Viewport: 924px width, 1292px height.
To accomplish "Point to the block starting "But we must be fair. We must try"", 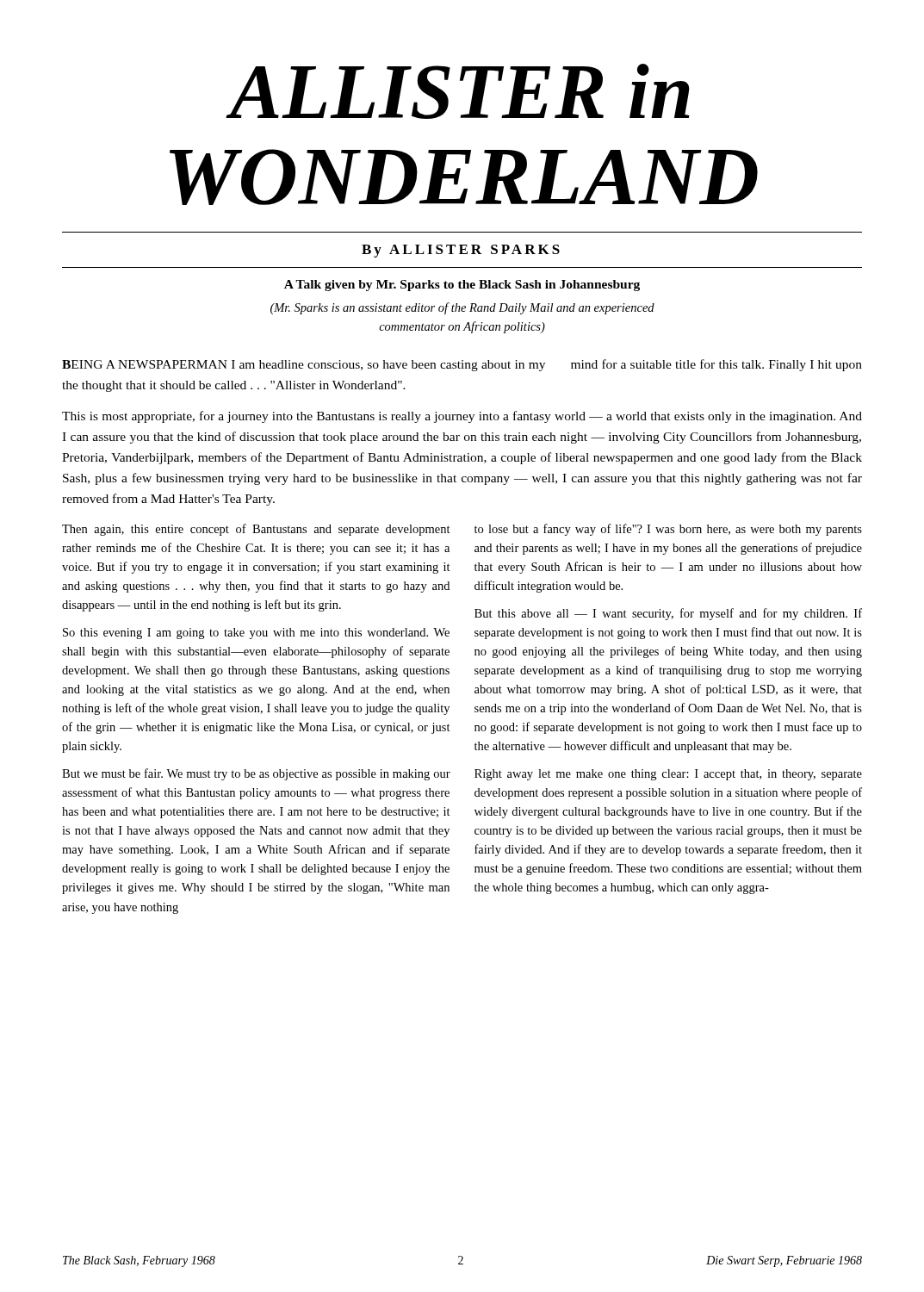I will click(x=256, y=840).
